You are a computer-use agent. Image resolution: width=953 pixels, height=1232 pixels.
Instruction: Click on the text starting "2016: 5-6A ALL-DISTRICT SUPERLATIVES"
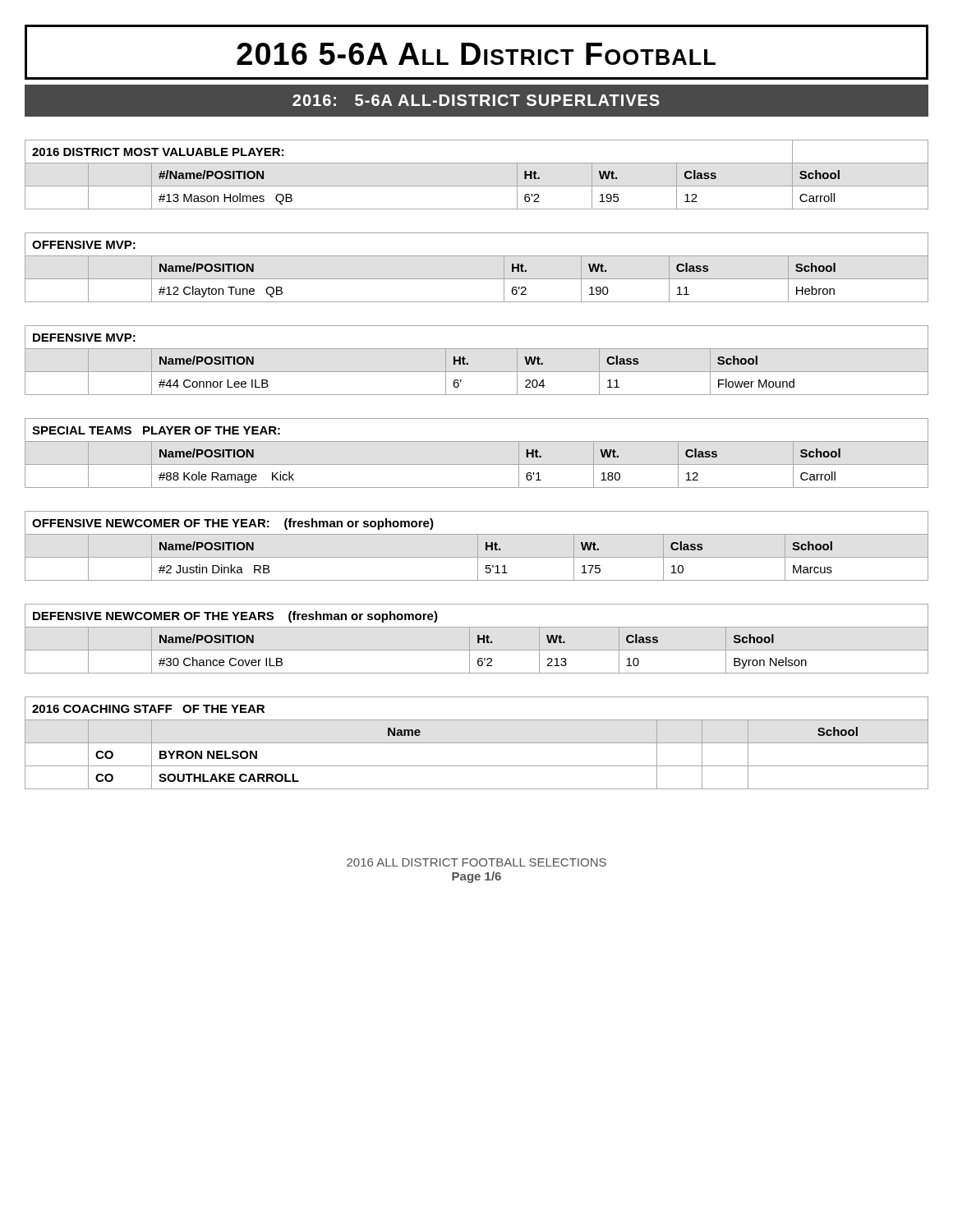[x=476, y=100]
